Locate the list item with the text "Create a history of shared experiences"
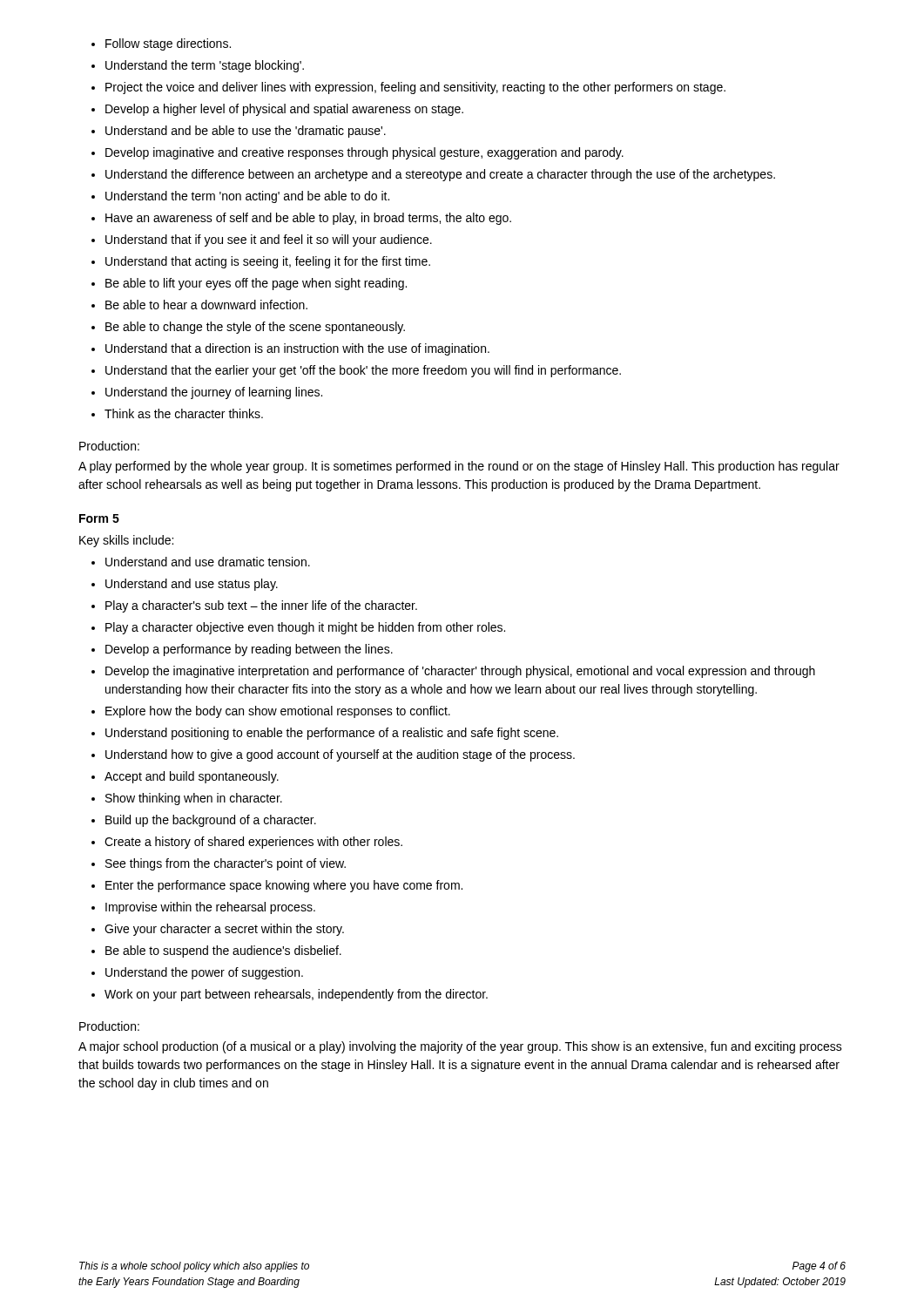Viewport: 924px width, 1307px height. (253, 843)
